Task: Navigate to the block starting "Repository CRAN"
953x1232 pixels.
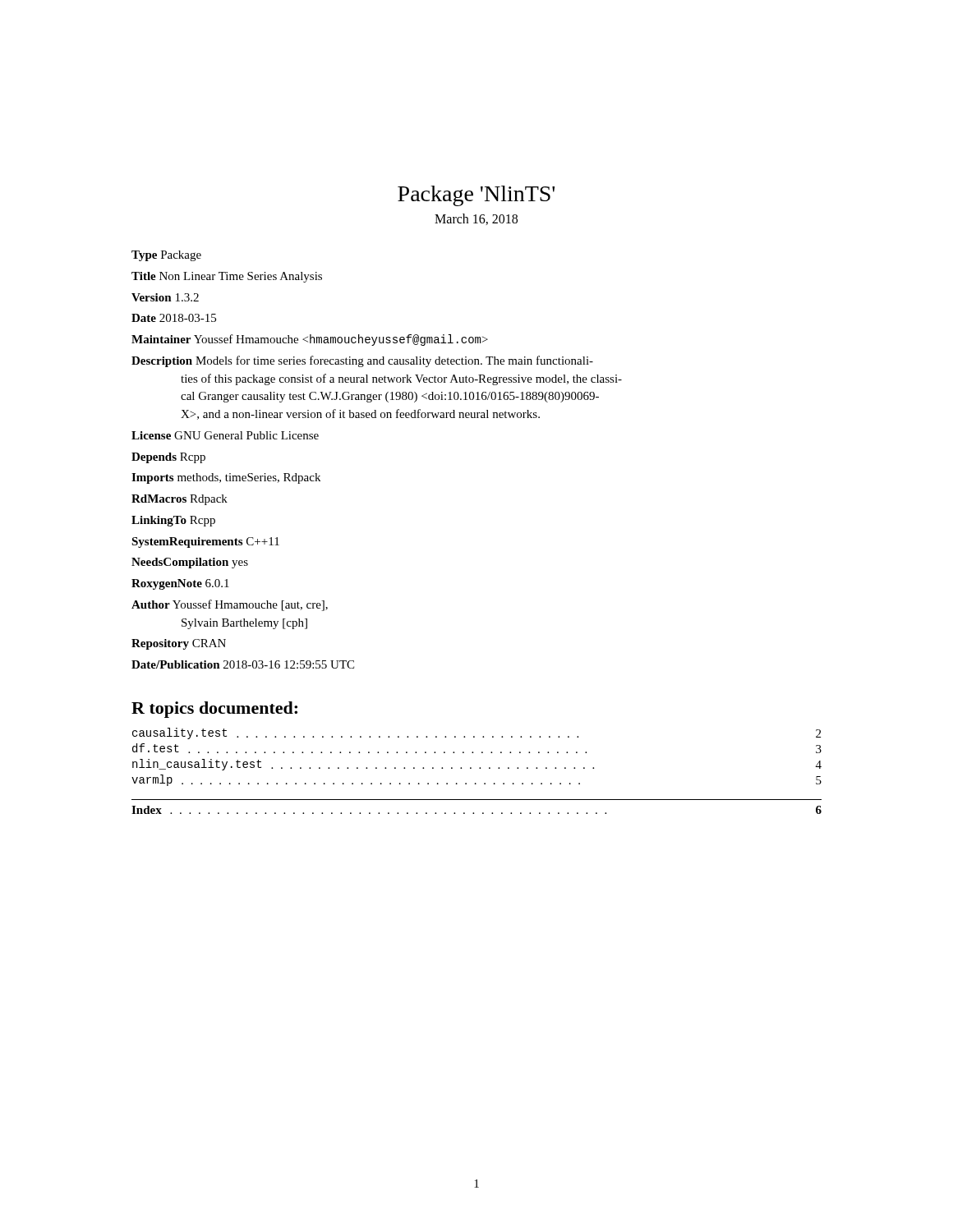Action: (179, 643)
